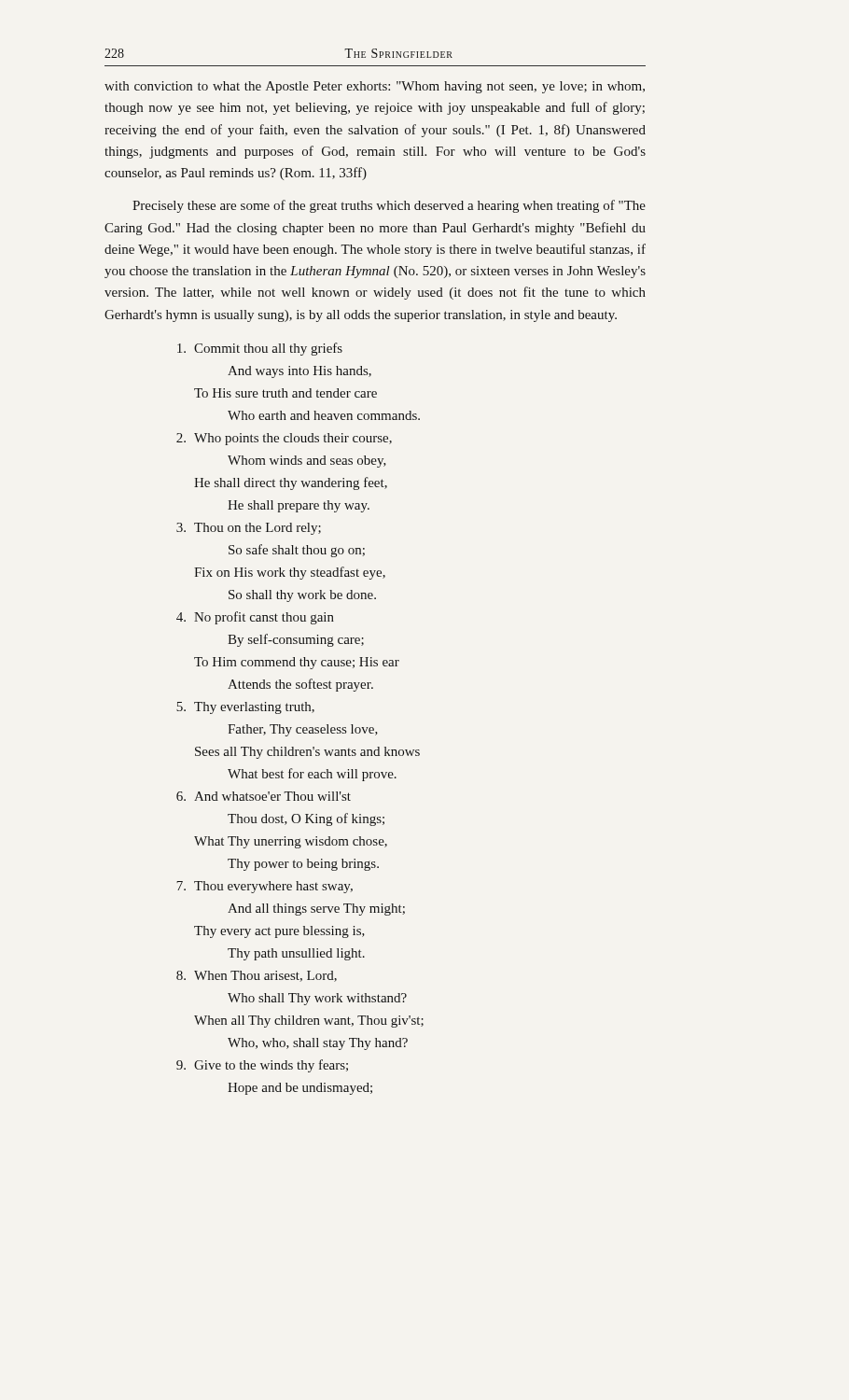Find the passage starting "6. And whatsoe'er"
The image size is (849, 1400).
pos(264,796)
